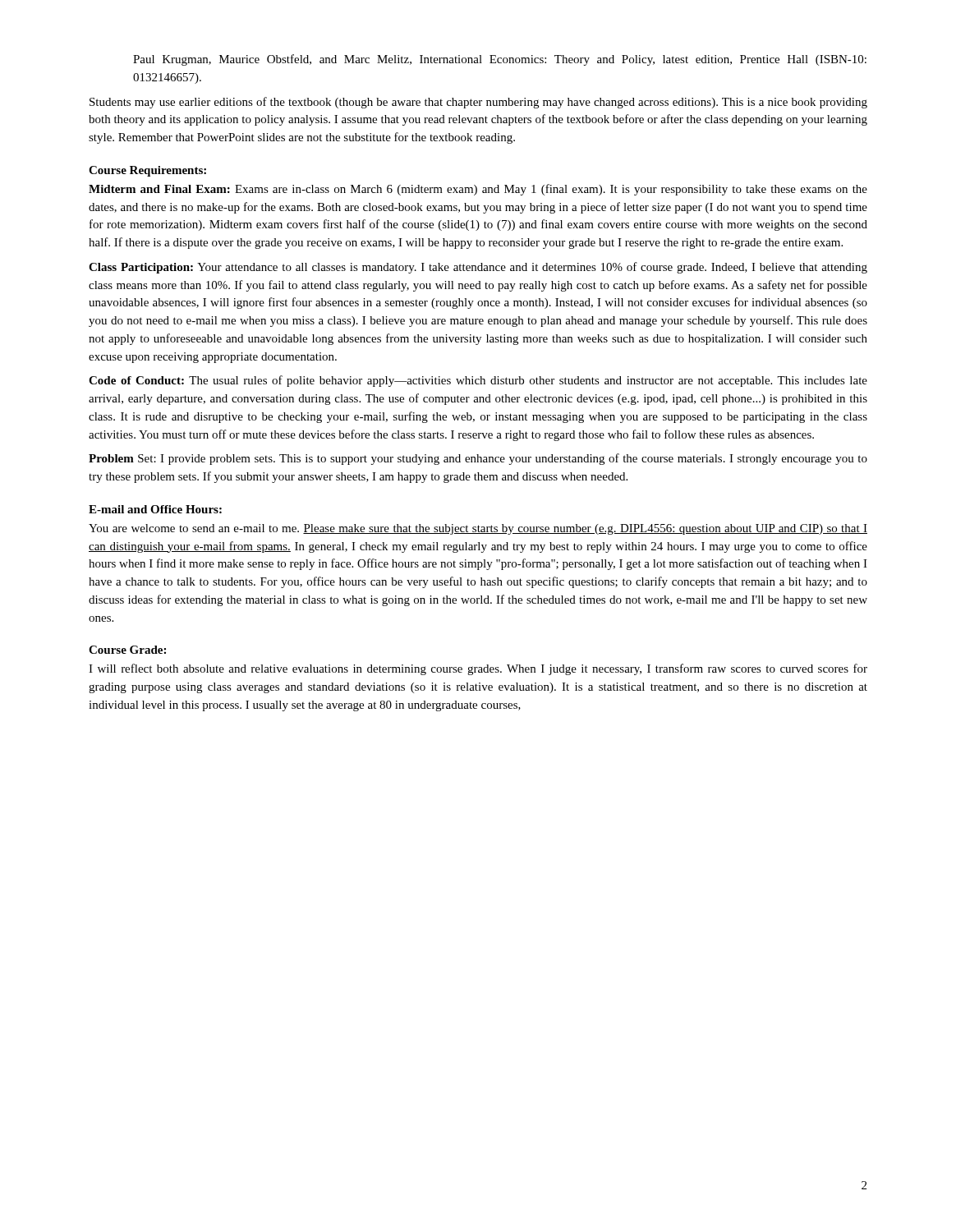
Task: Click on the text block starting "Class Participation: Your attendance to all classes"
Action: click(478, 312)
